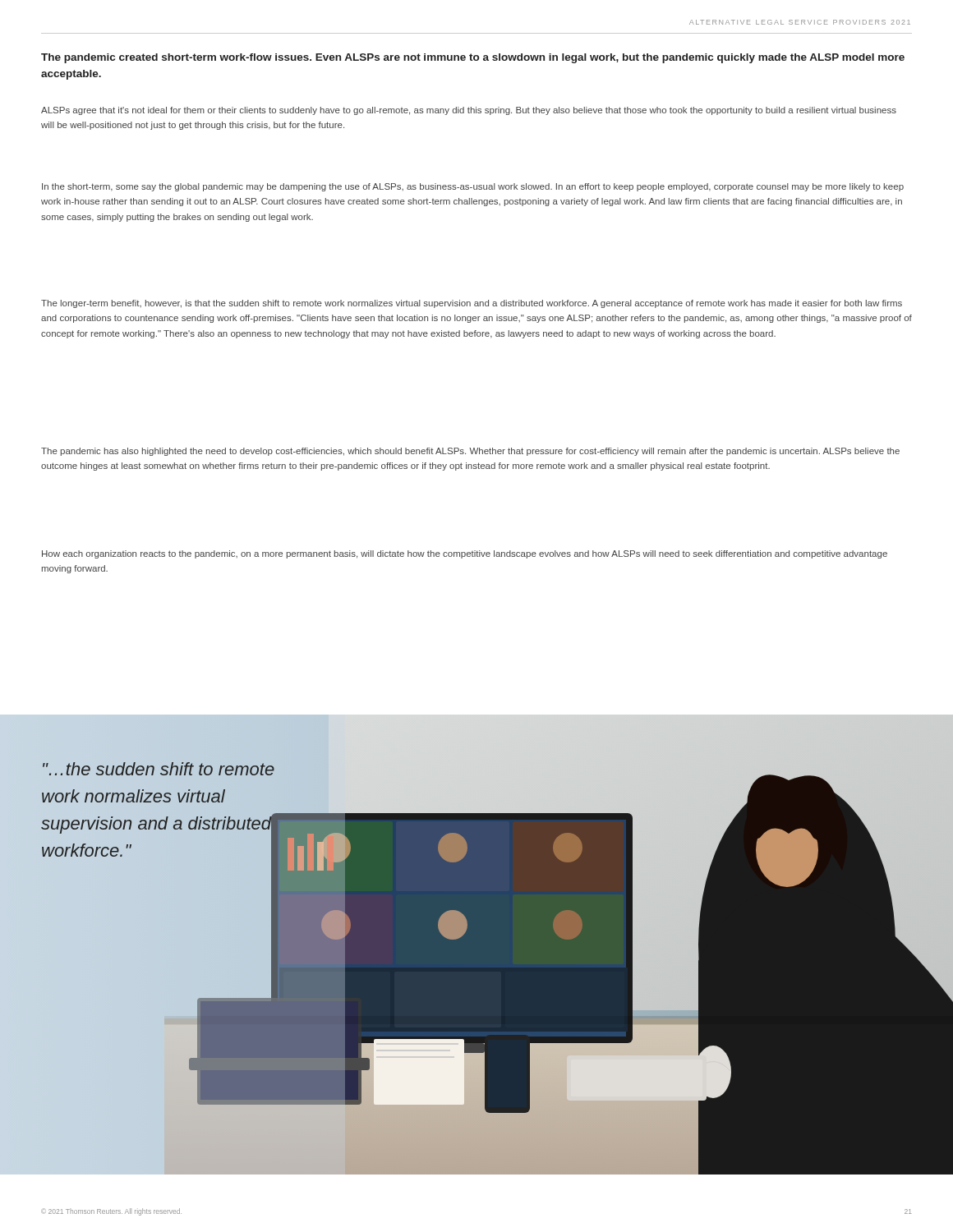
Task: Click the passage that begins "The longer-term benefit, however, is that the"
Action: point(476,318)
